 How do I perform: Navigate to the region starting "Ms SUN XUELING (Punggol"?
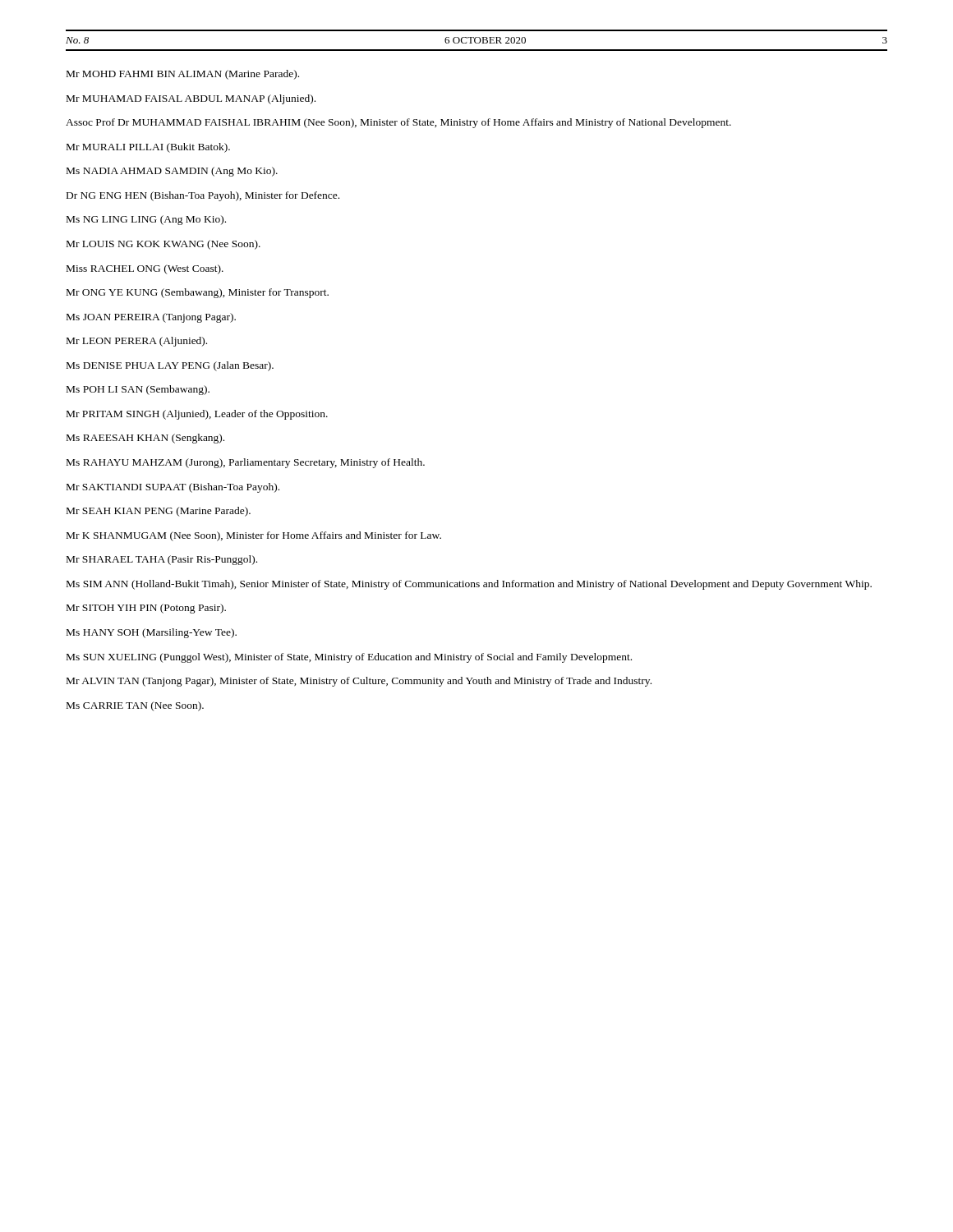[x=349, y=656]
